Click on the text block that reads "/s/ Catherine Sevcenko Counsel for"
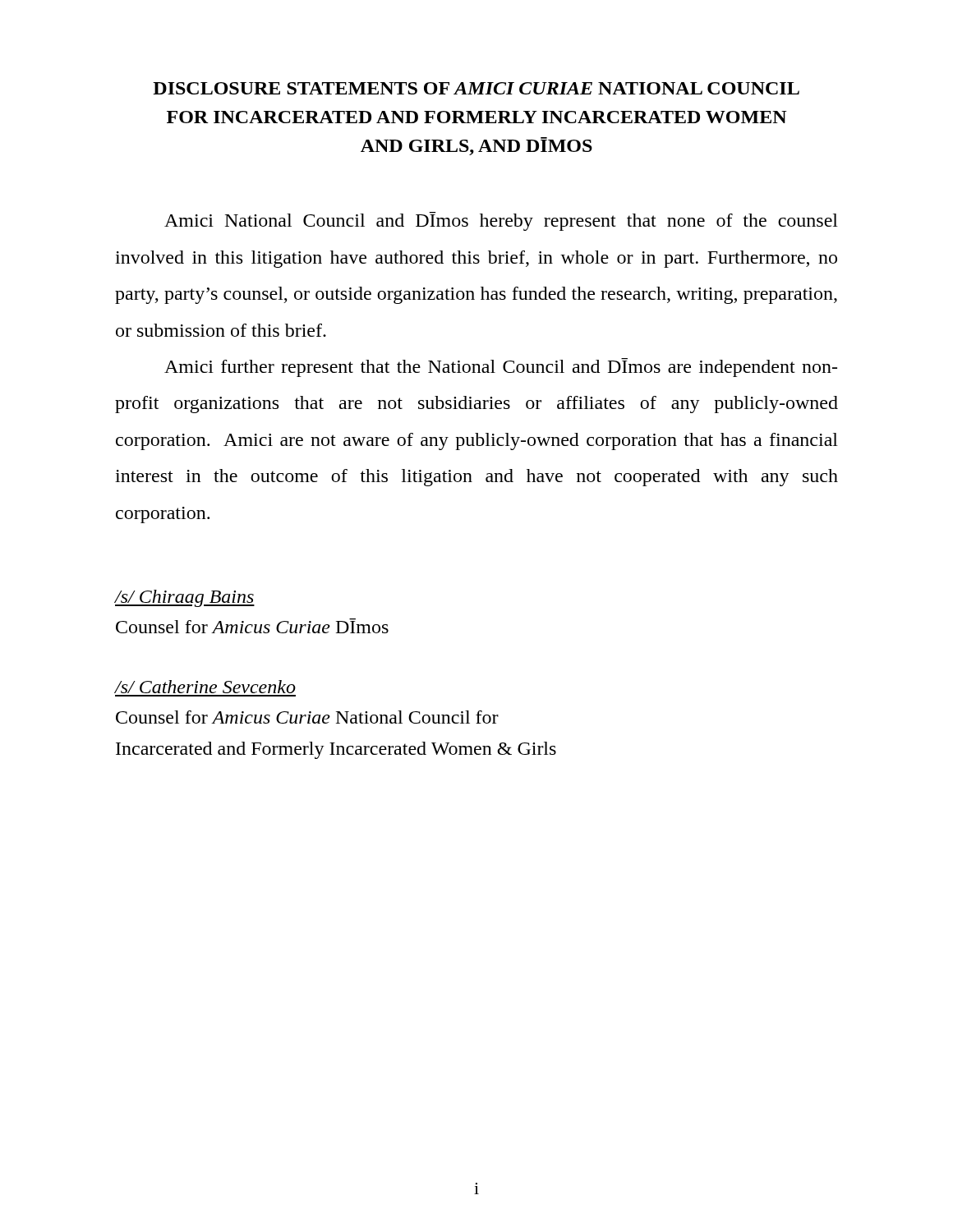Screen dimensions: 1232x953 click(476, 718)
